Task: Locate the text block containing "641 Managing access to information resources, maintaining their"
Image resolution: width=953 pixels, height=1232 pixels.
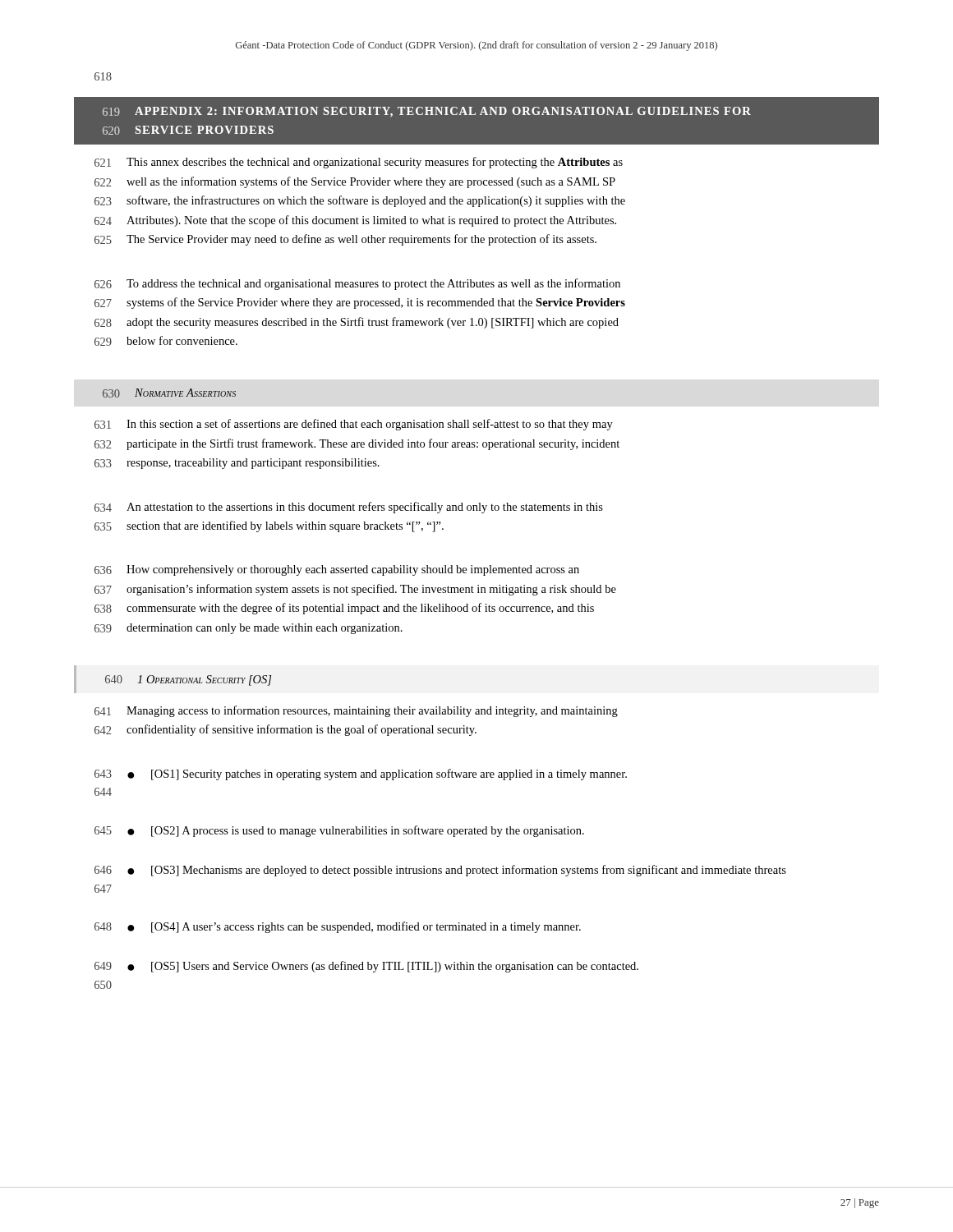Action: (x=476, y=721)
